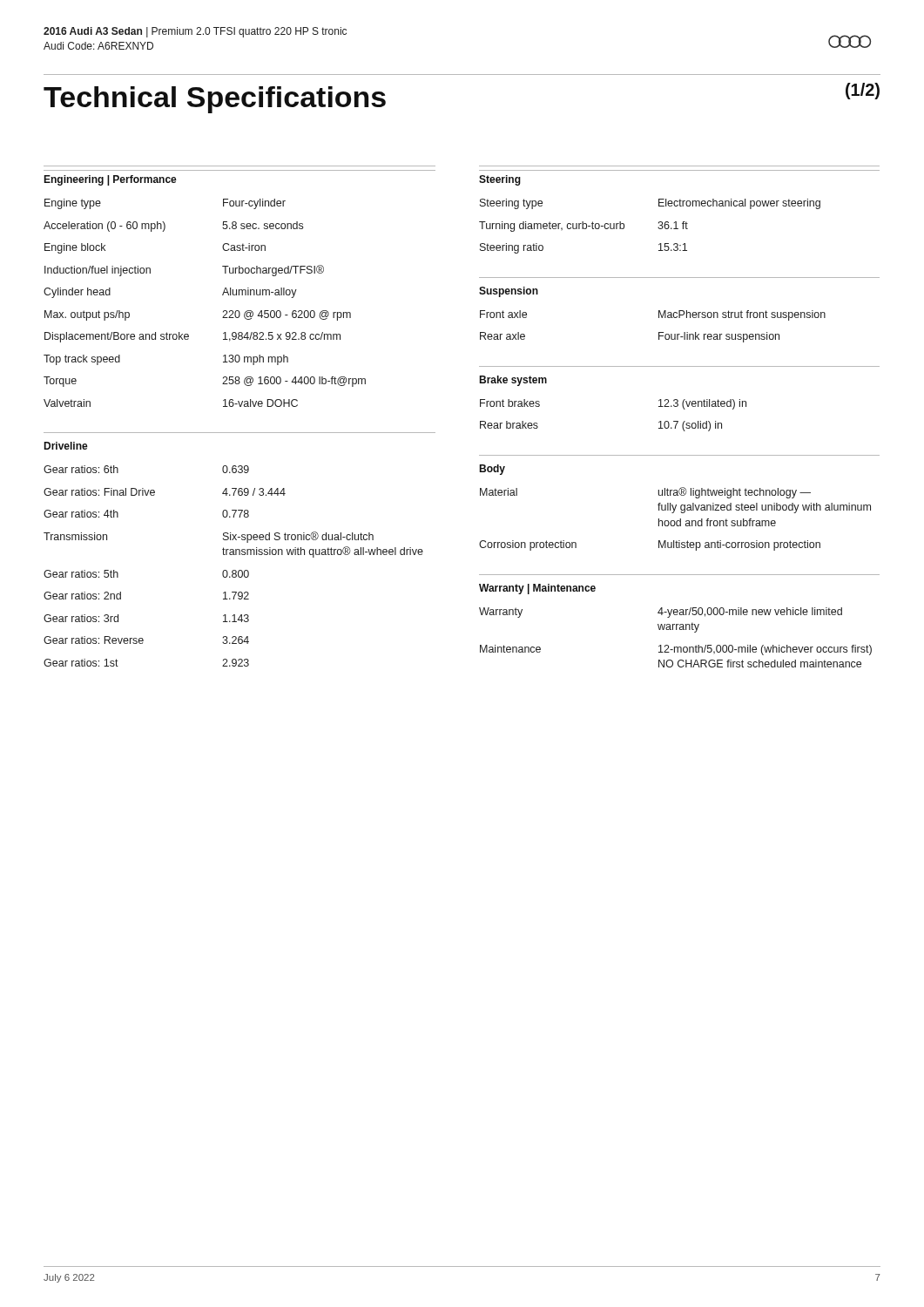The height and width of the screenshot is (1307, 924).
Task: Find the table that mentions "Engine type"
Action: 240,304
